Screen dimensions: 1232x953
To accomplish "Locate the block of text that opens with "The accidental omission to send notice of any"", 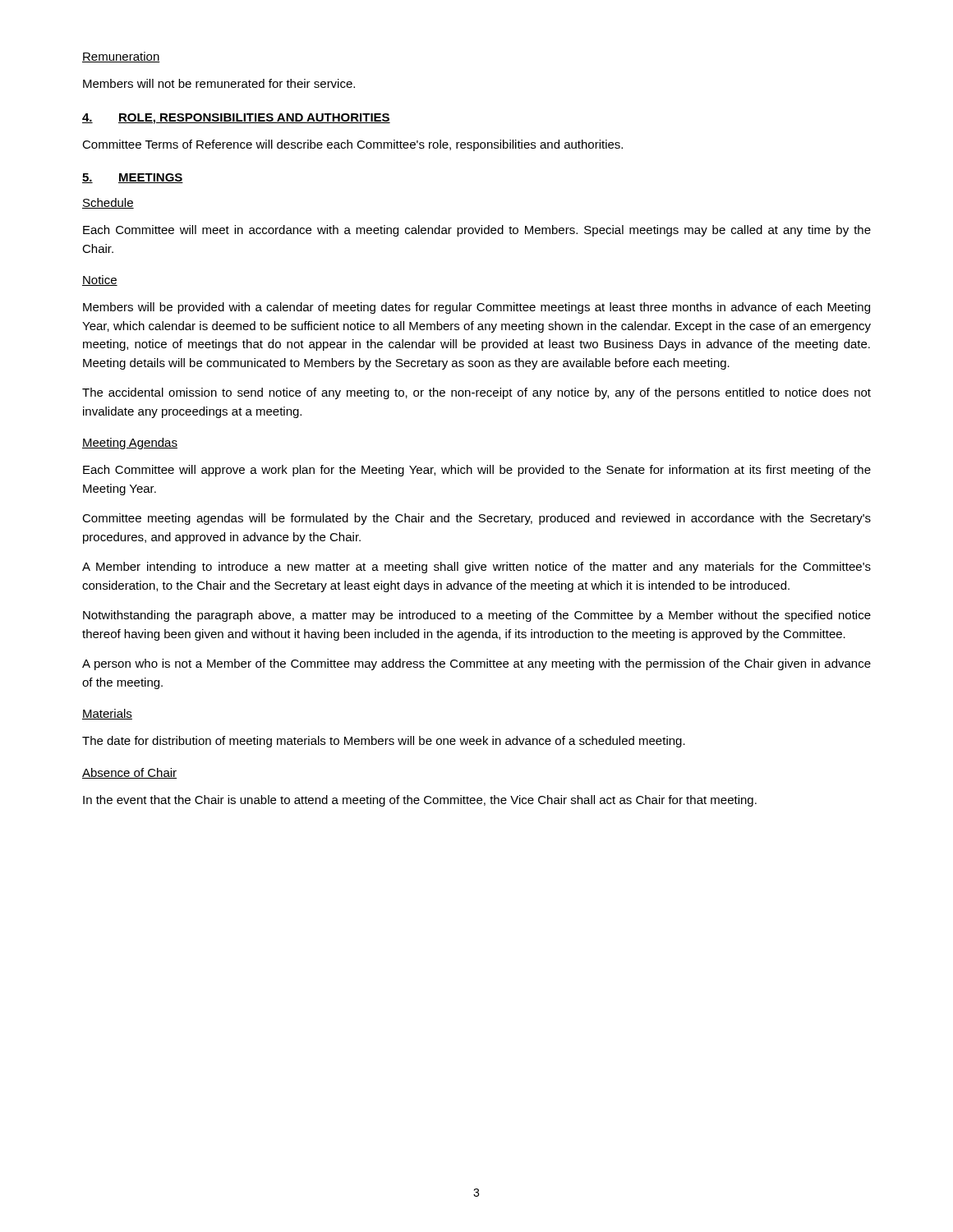I will point(476,402).
